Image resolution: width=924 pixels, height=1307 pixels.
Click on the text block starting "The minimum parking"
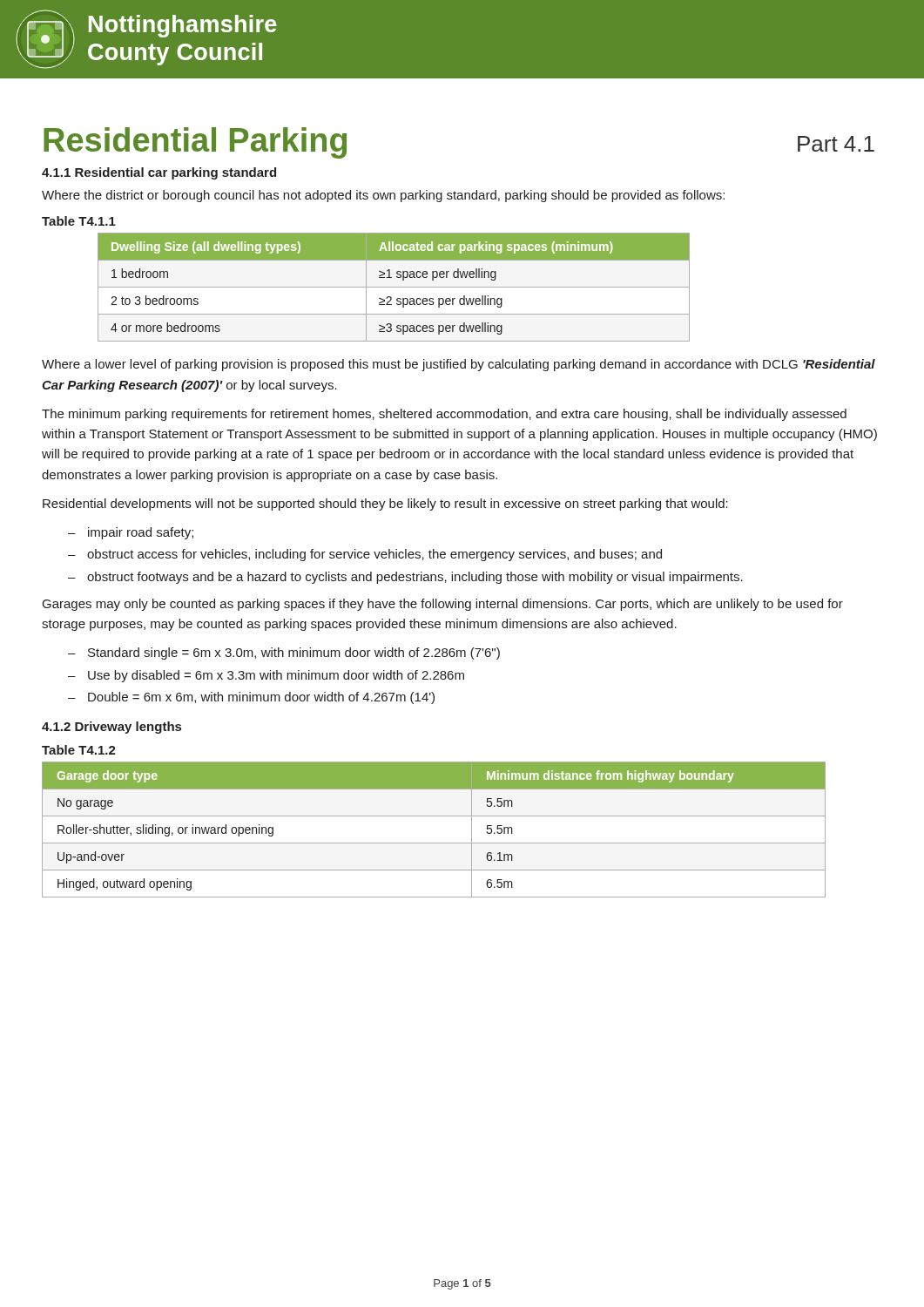click(x=460, y=444)
